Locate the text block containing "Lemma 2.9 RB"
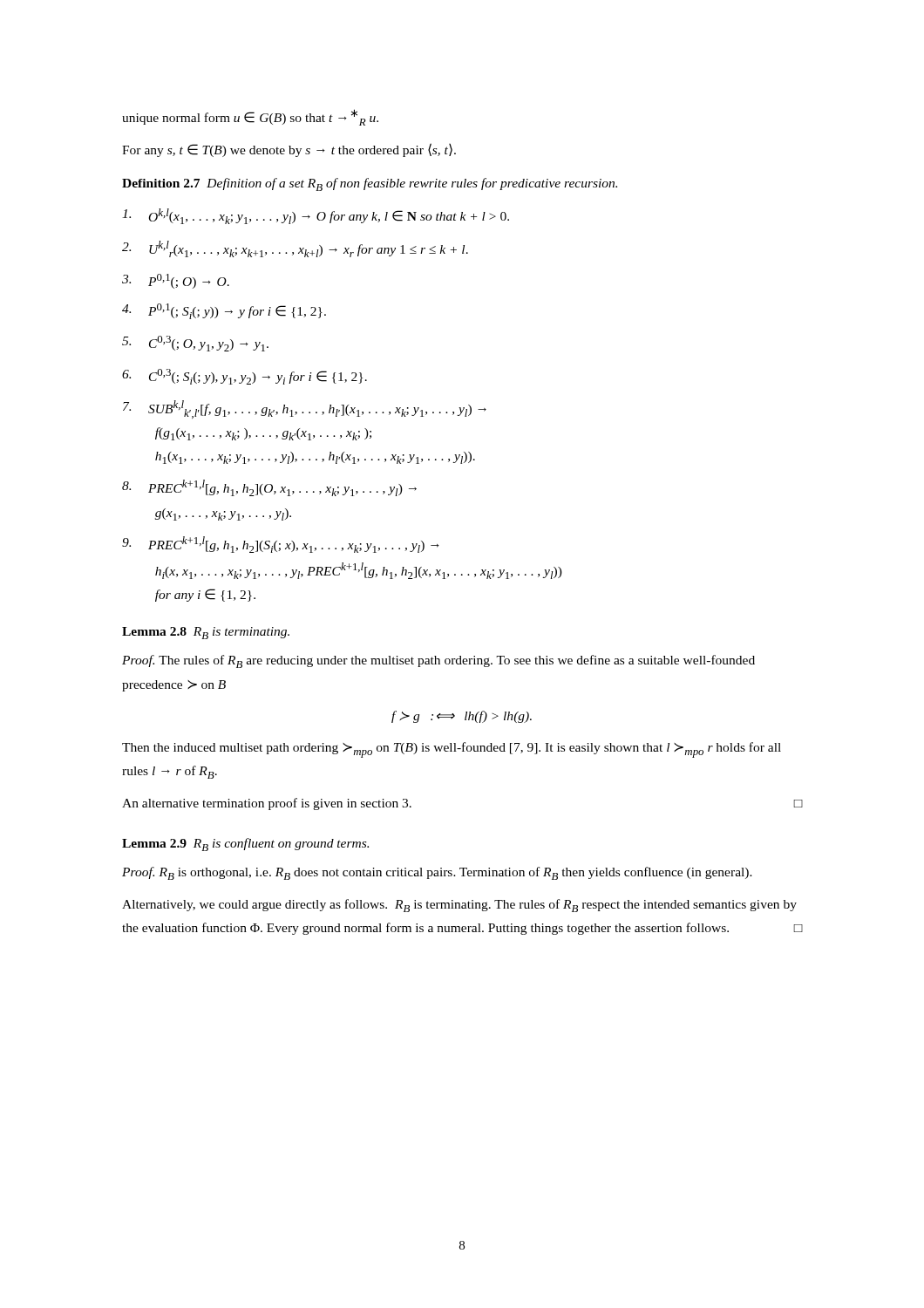This screenshot has height=1308, width=924. click(x=246, y=844)
